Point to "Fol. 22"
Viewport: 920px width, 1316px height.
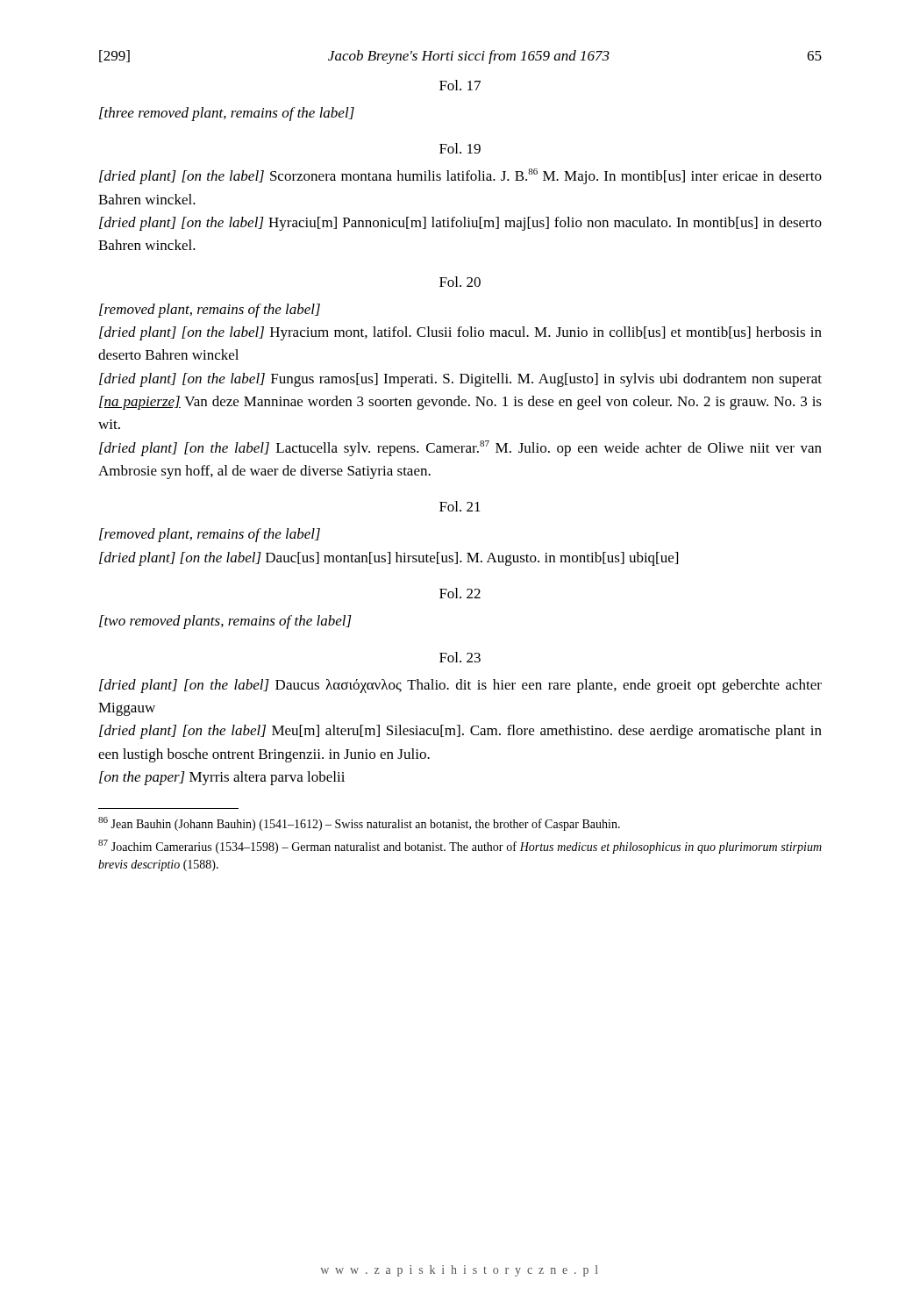(460, 594)
